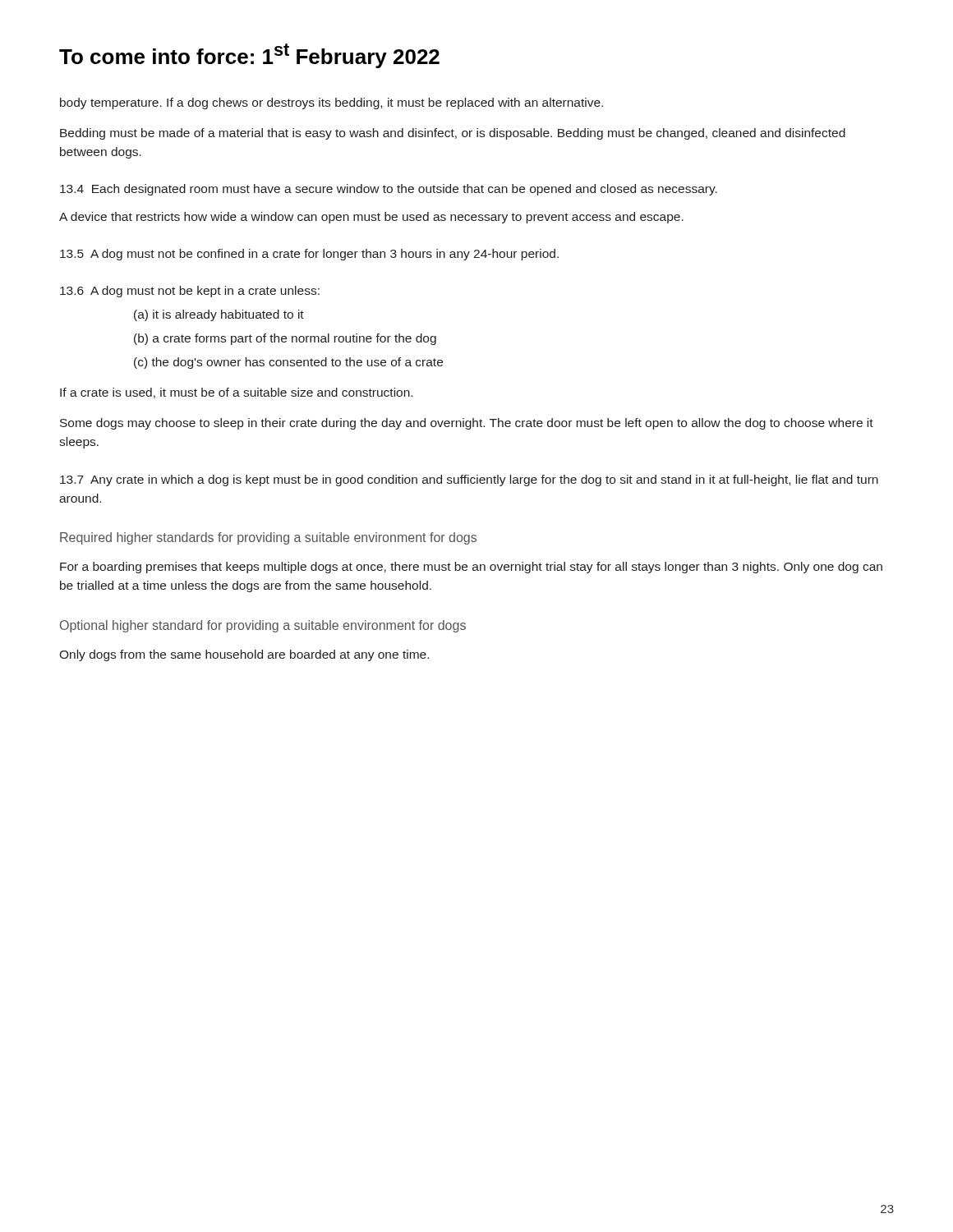Find the region starting "7 Any crate in which a dog"
This screenshot has height=1232, width=953.
click(x=469, y=488)
